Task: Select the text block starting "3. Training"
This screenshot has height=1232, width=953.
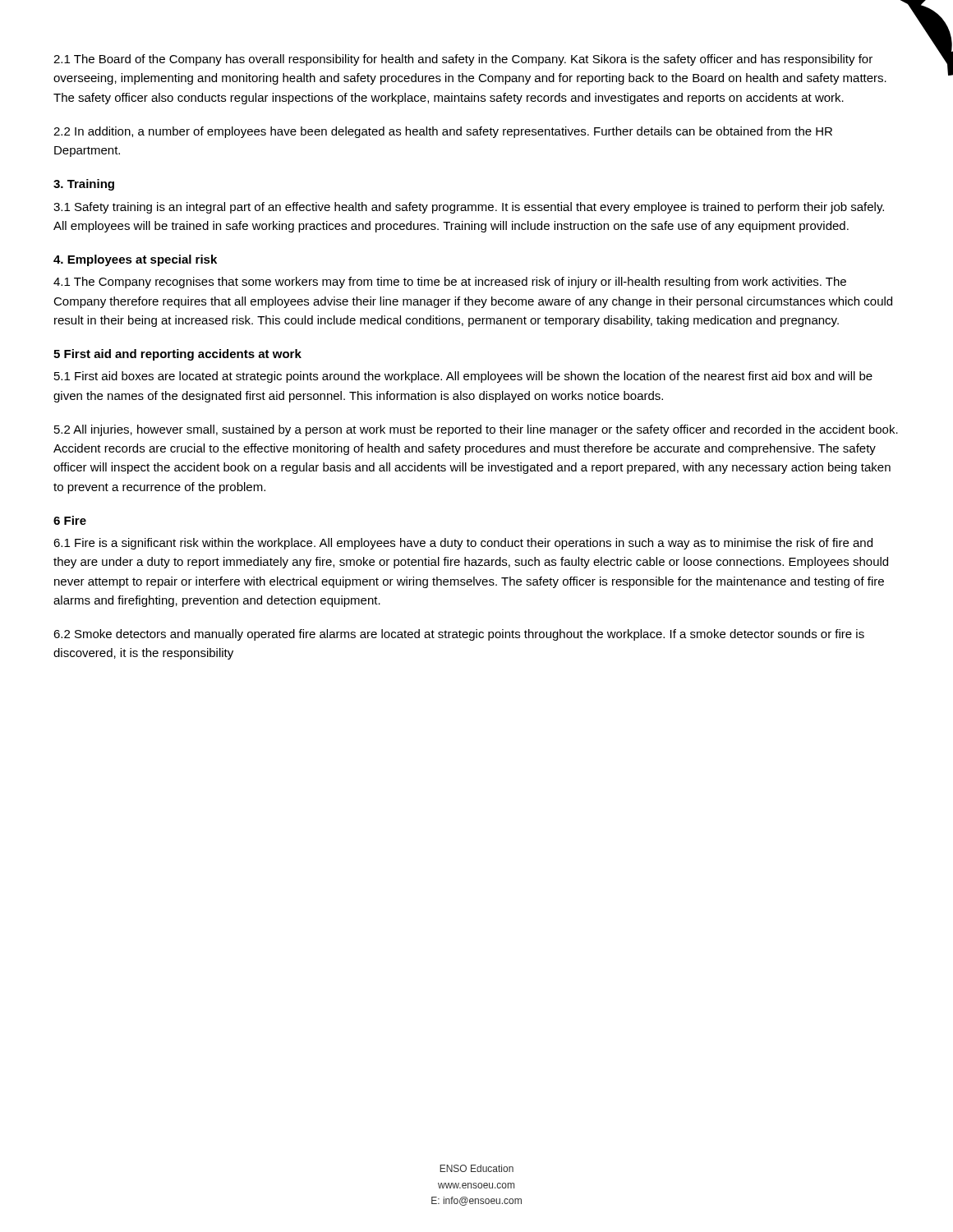Action: pyautogui.click(x=84, y=184)
